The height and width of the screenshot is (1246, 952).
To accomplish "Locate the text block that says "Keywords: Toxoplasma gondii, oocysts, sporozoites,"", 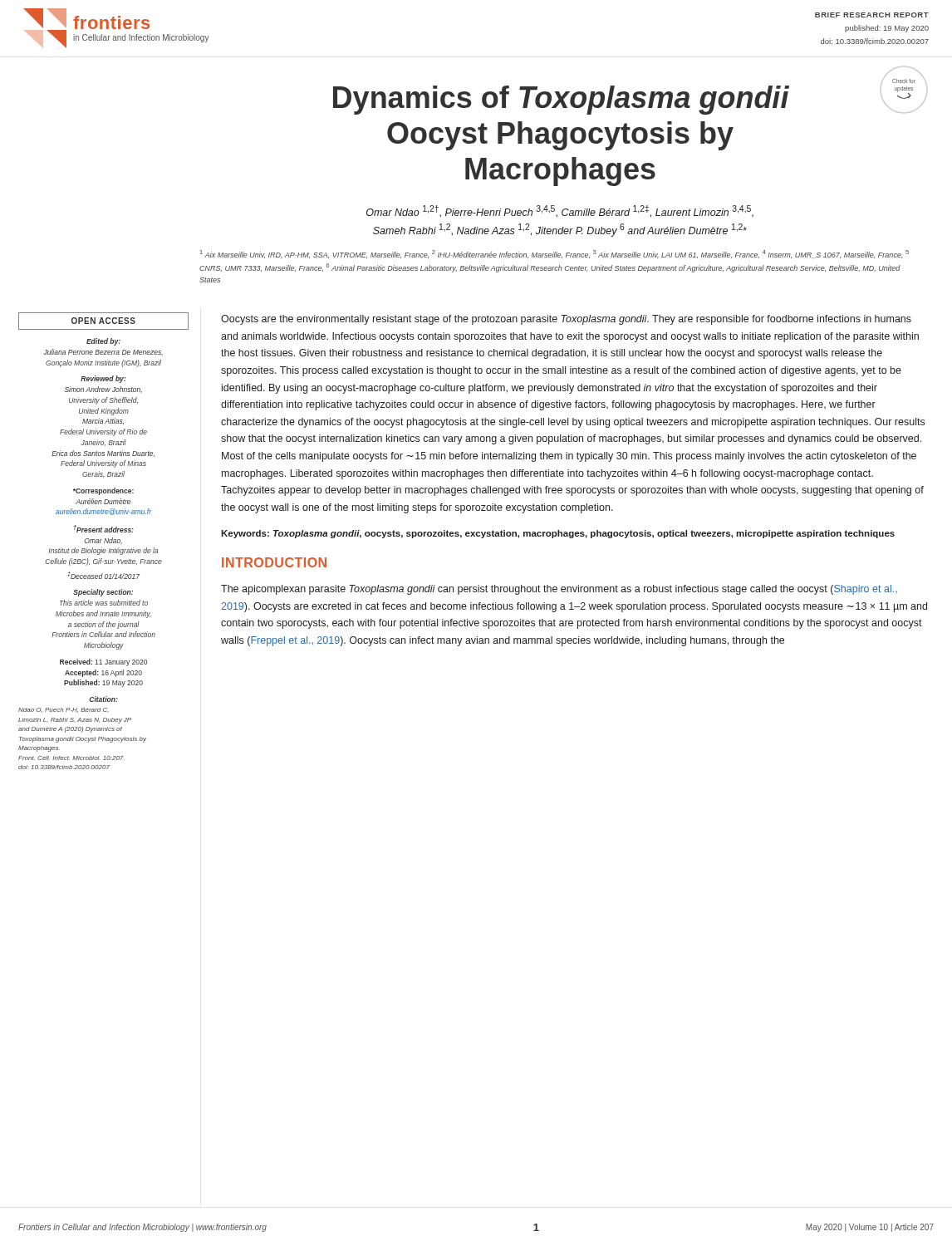I will pos(558,533).
